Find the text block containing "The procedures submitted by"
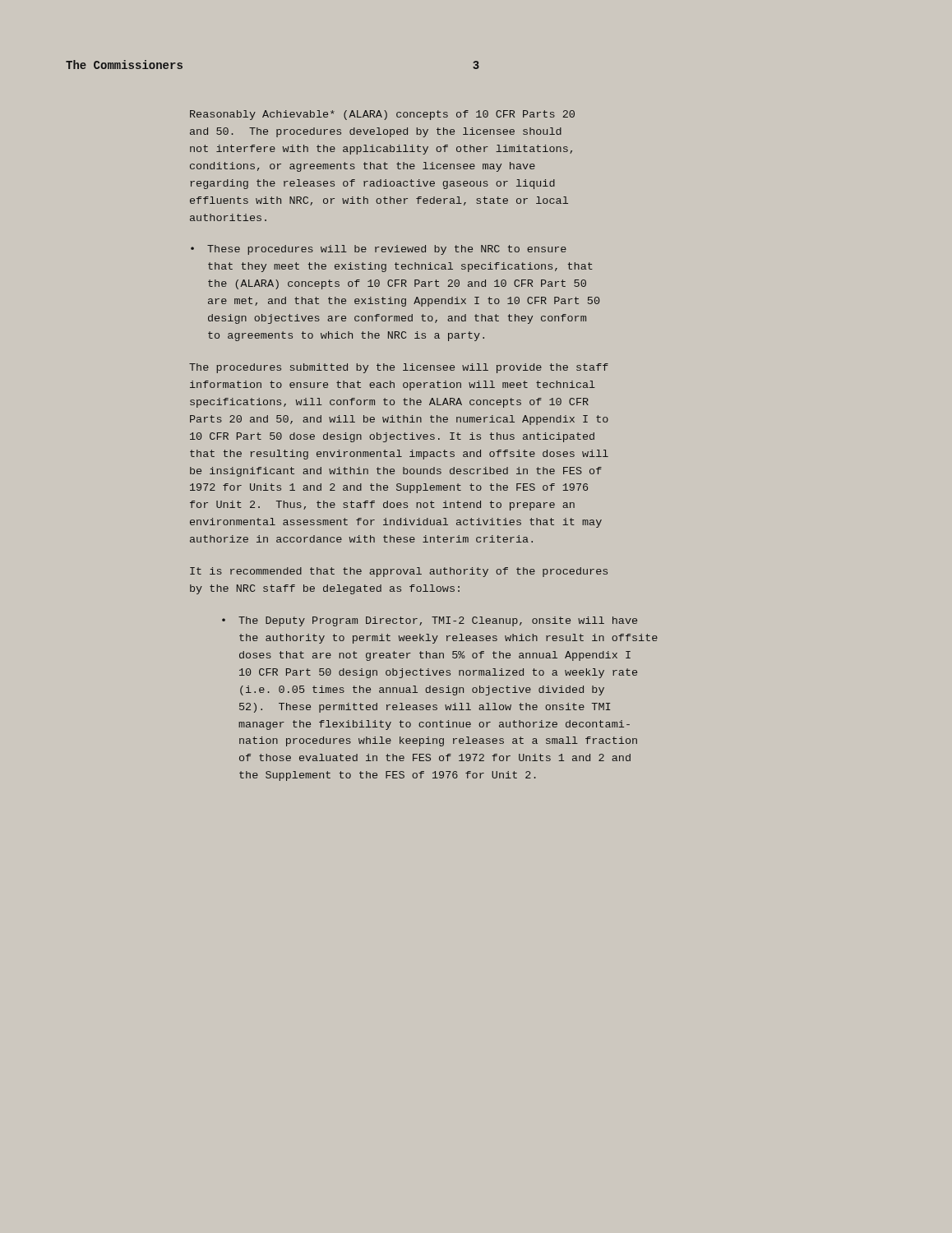 (x=399, y=454)
